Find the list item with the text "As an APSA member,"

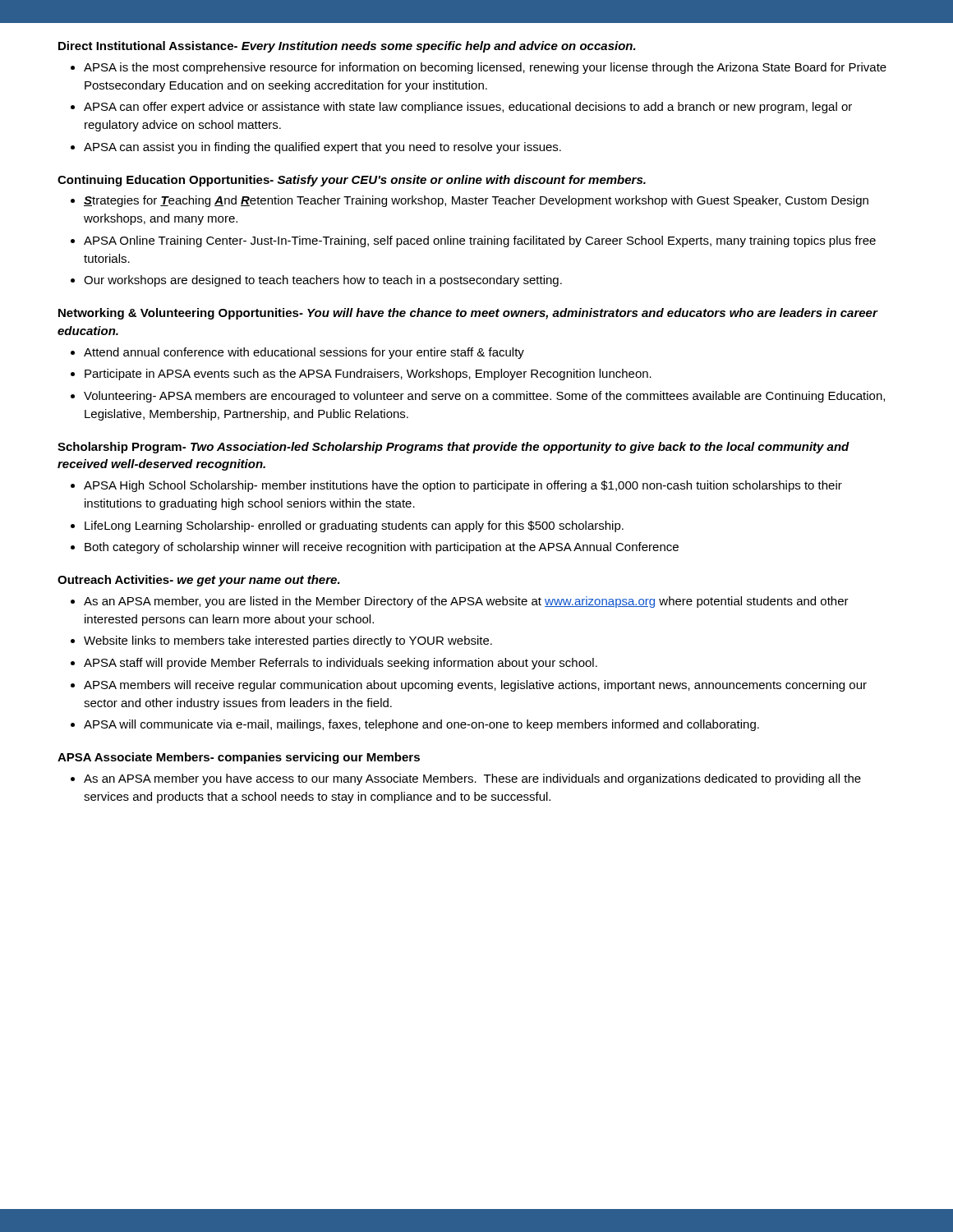point(466,610)
